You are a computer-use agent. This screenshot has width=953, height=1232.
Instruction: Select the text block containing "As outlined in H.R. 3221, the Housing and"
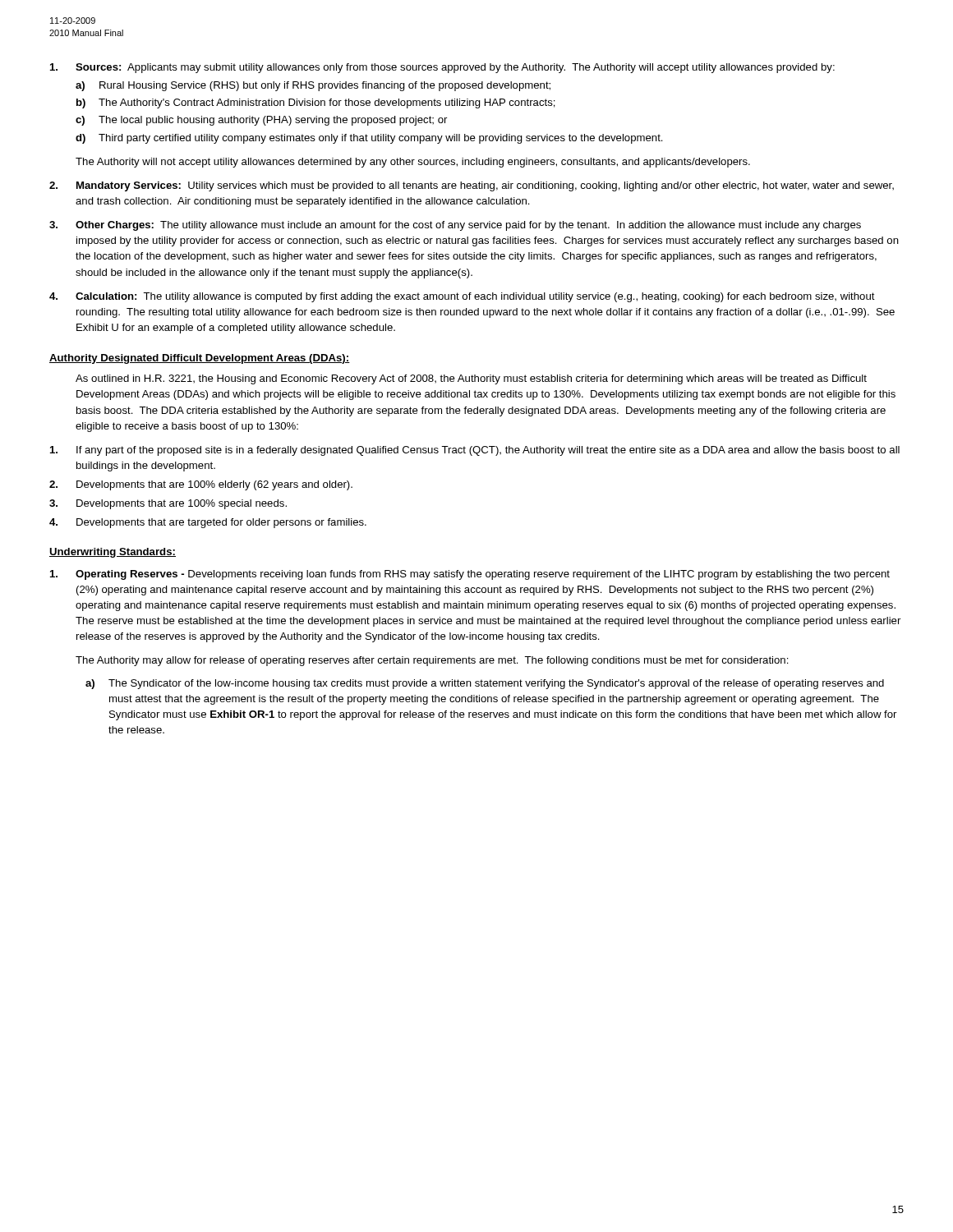[x=486, y=402]
